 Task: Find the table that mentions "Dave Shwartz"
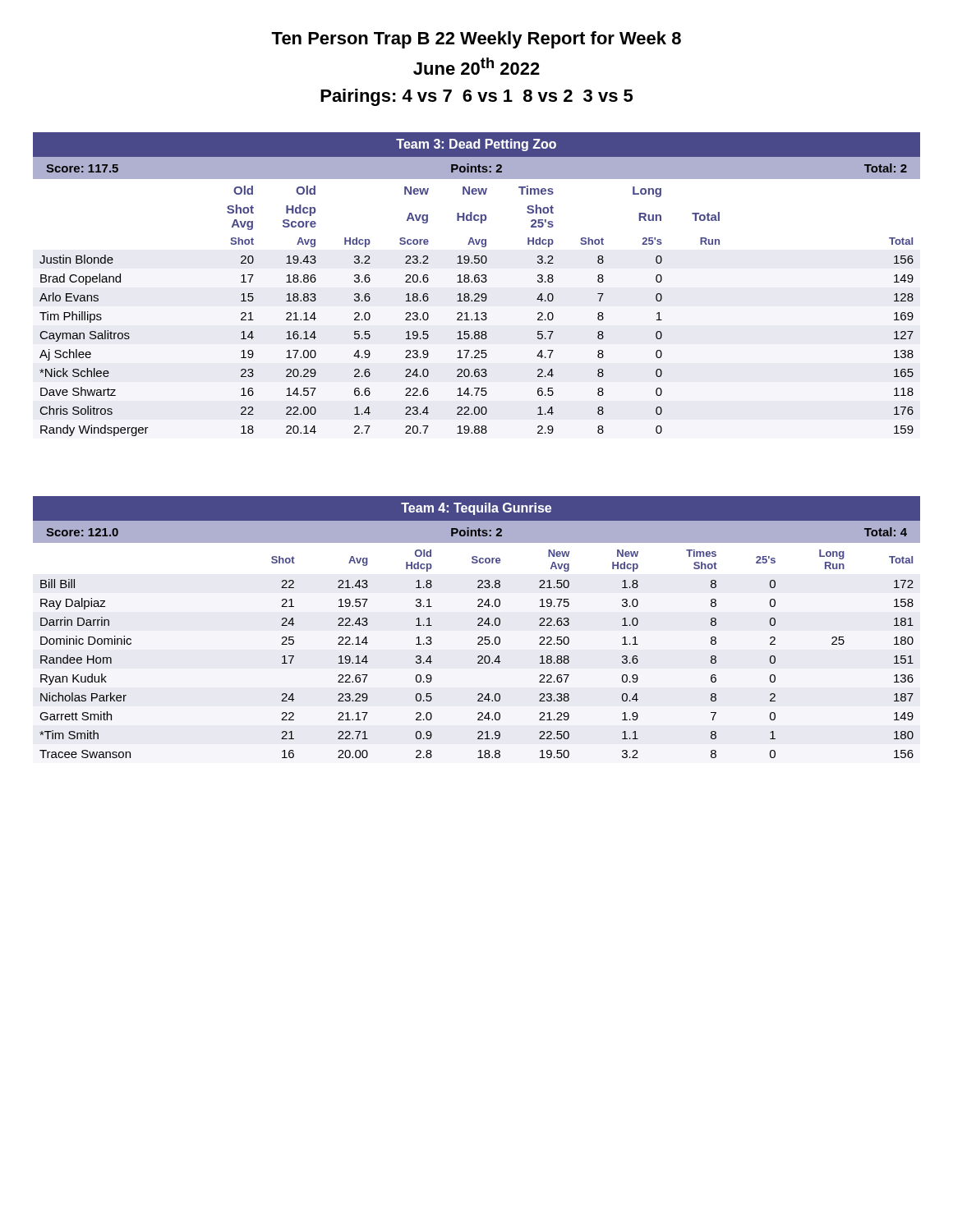(476, 310)
